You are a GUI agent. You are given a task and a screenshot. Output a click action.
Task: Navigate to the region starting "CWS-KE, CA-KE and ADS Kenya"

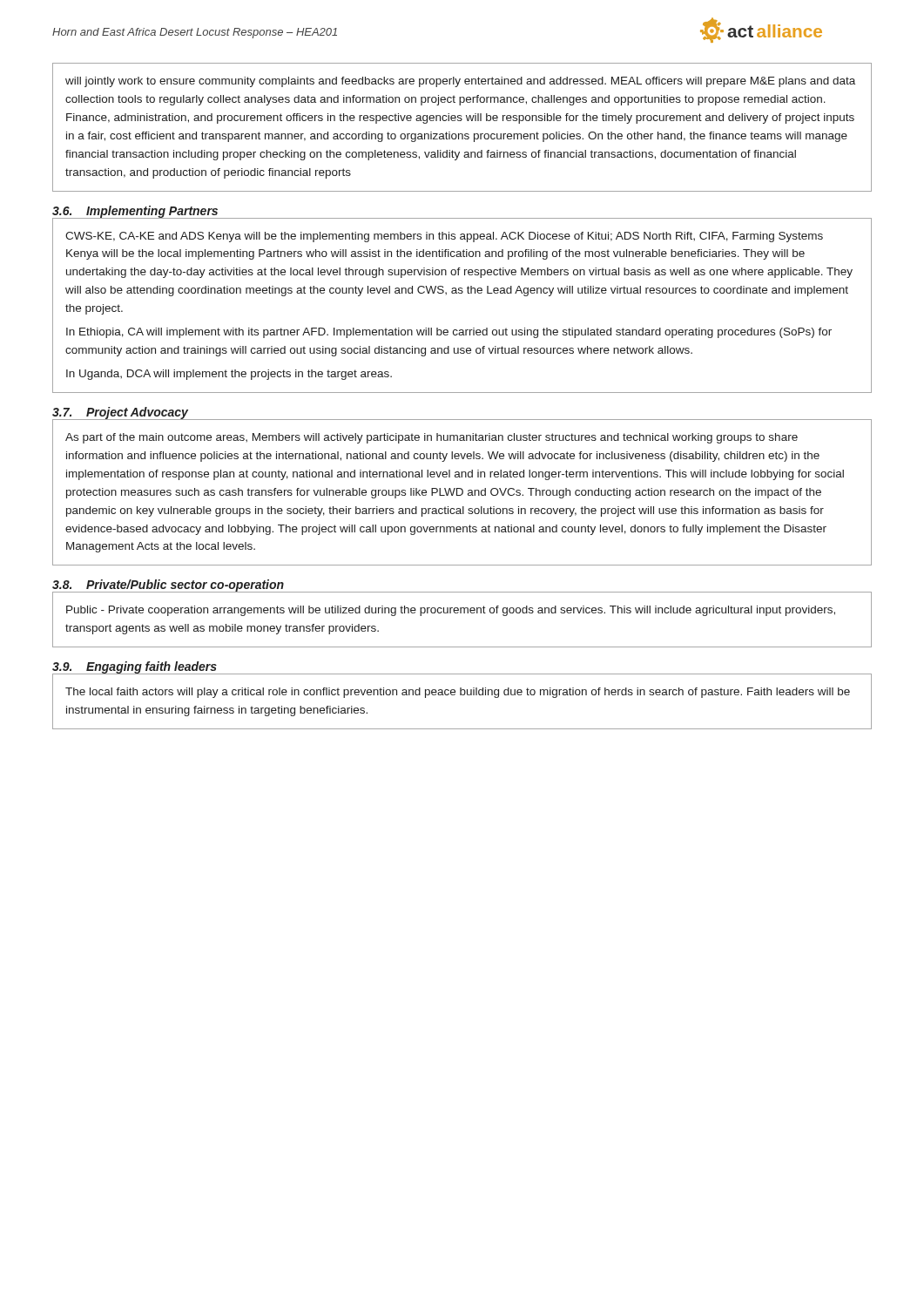tap(444, 237)
